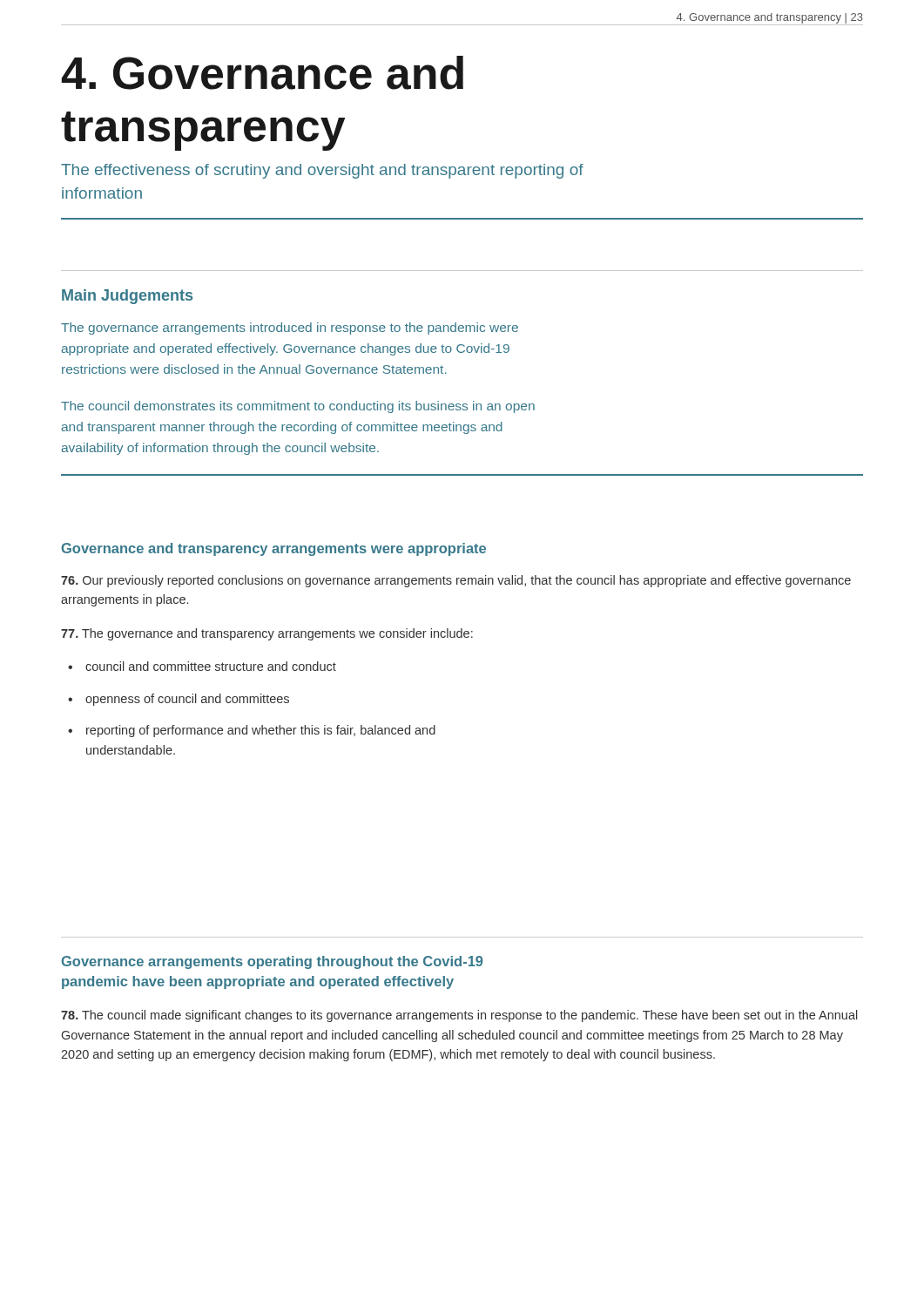This screenshot has height=1307, width=924.
Task: Navigate to the block starting "Main Judgements"
Action: coord(127,295)
